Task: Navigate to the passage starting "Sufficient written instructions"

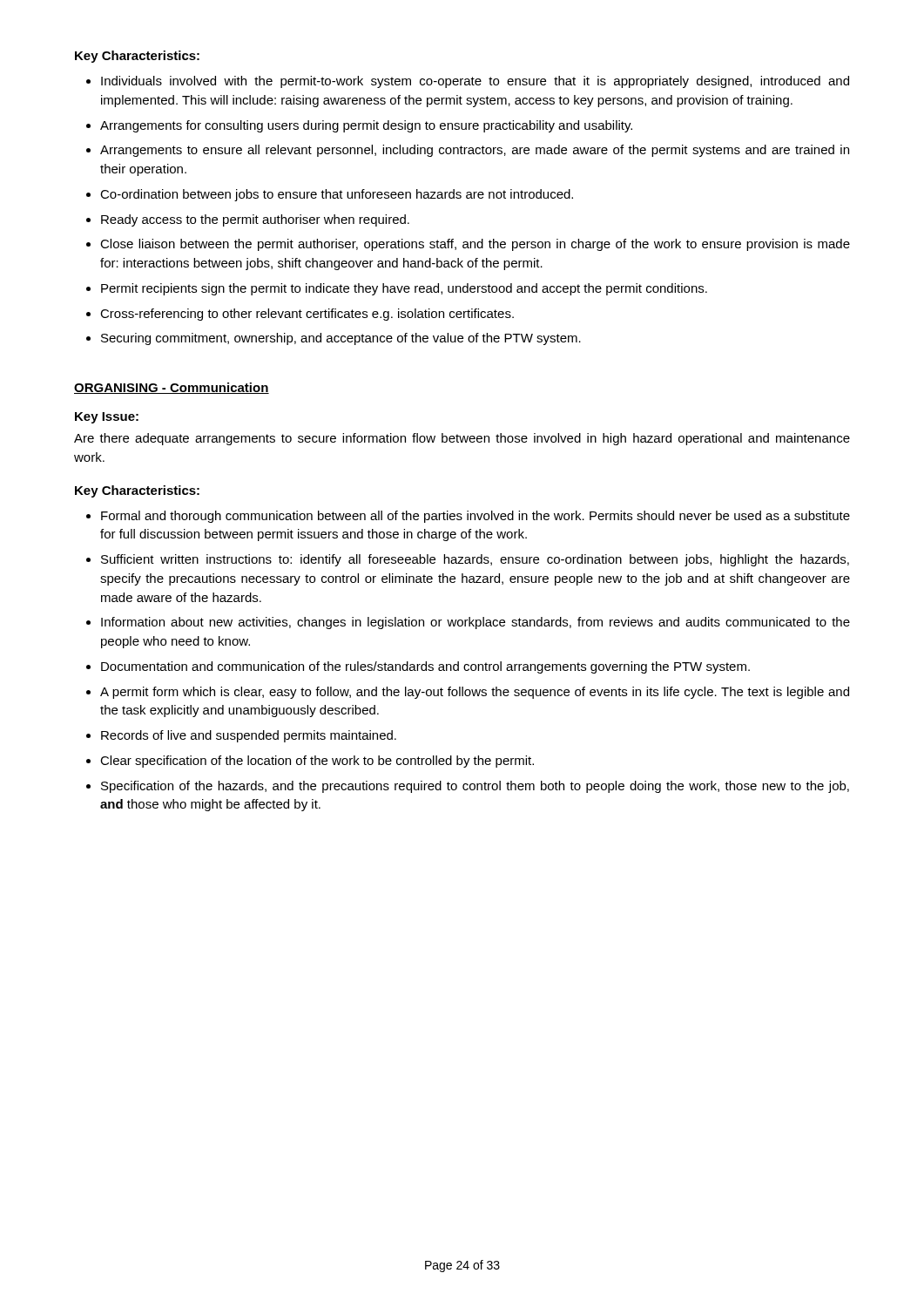Action: 475,578
